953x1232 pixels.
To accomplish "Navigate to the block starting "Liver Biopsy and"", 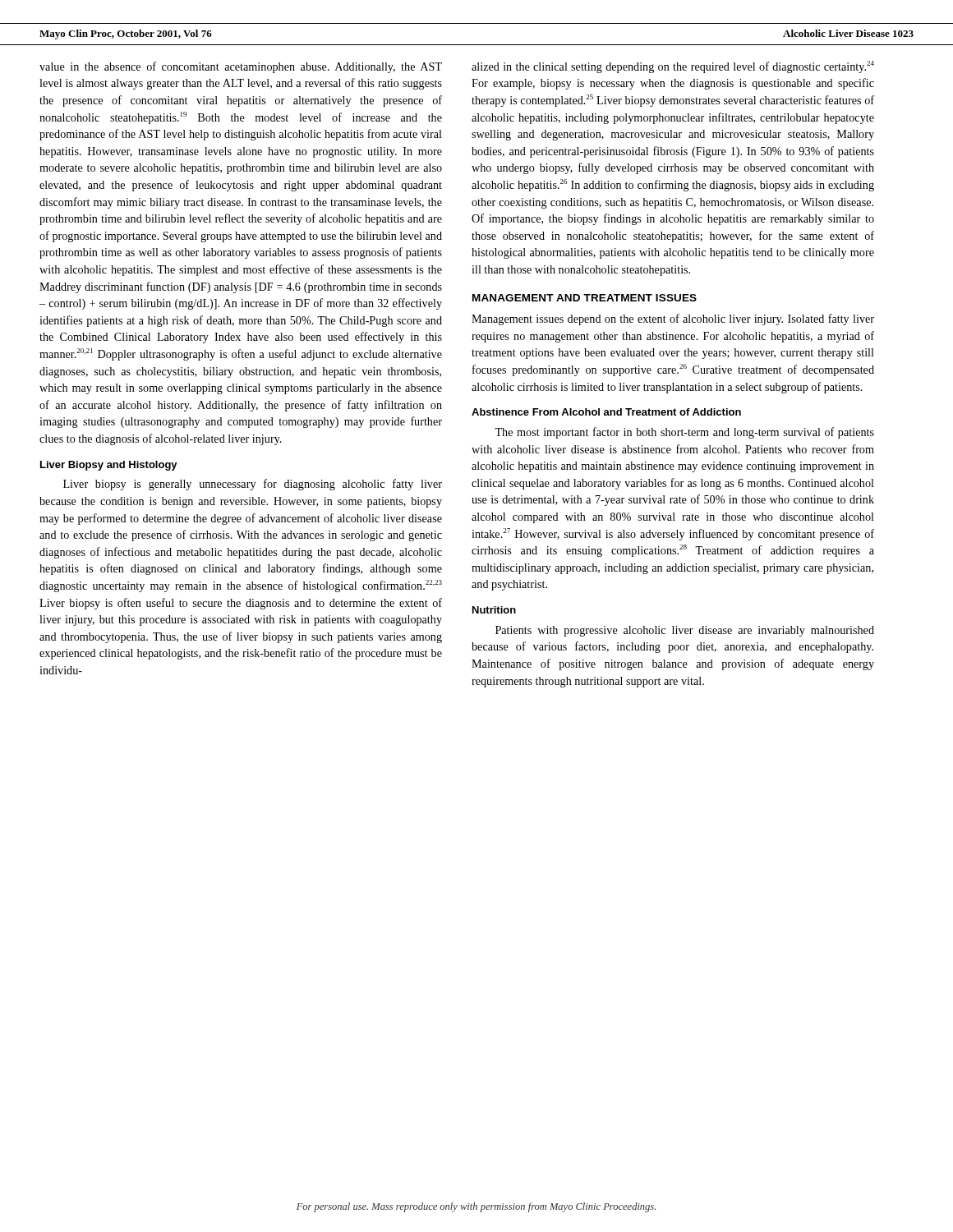I will pyautogui.click(x=108, y=464).
